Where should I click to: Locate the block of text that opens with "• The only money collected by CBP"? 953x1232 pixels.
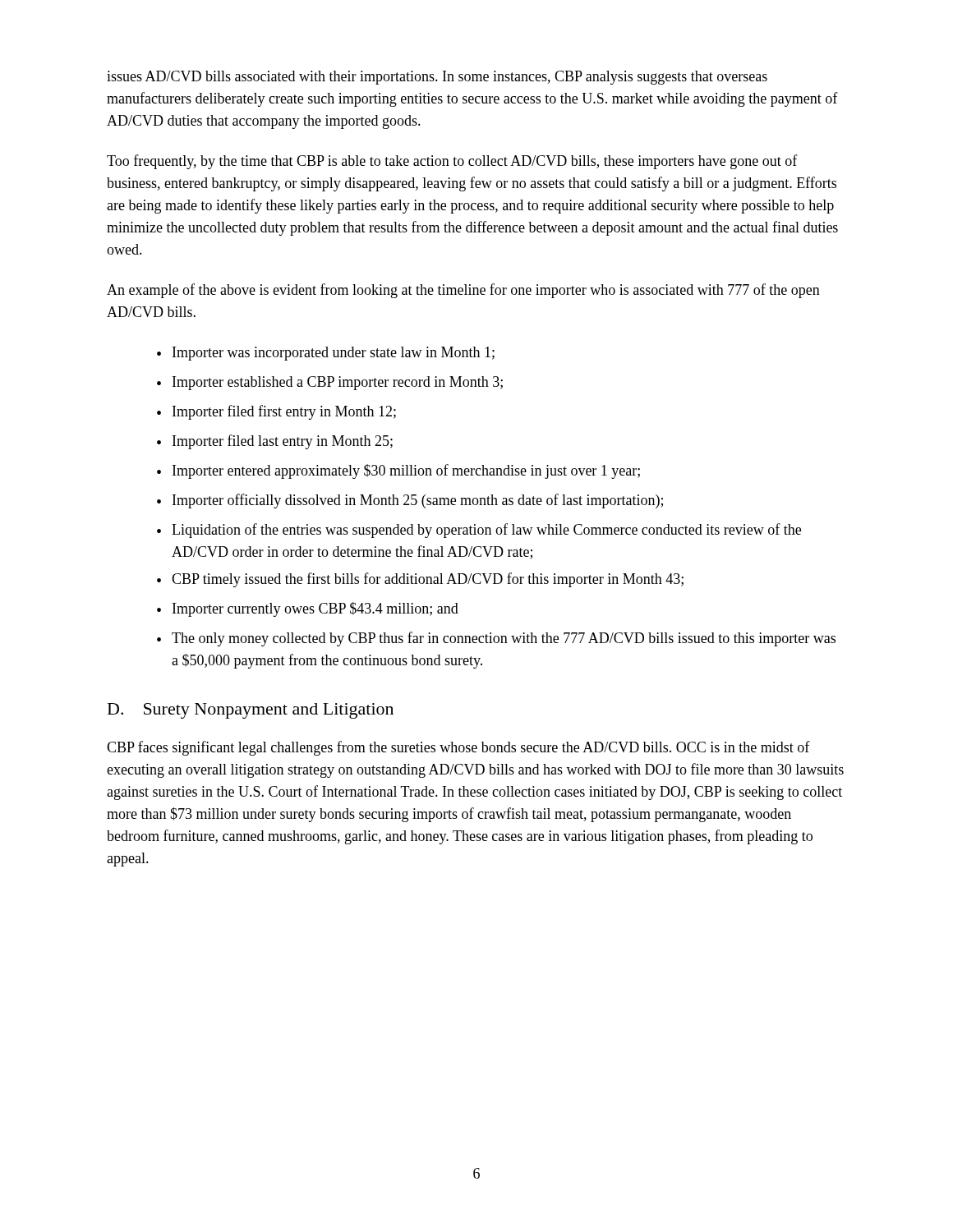click(501, 650)
